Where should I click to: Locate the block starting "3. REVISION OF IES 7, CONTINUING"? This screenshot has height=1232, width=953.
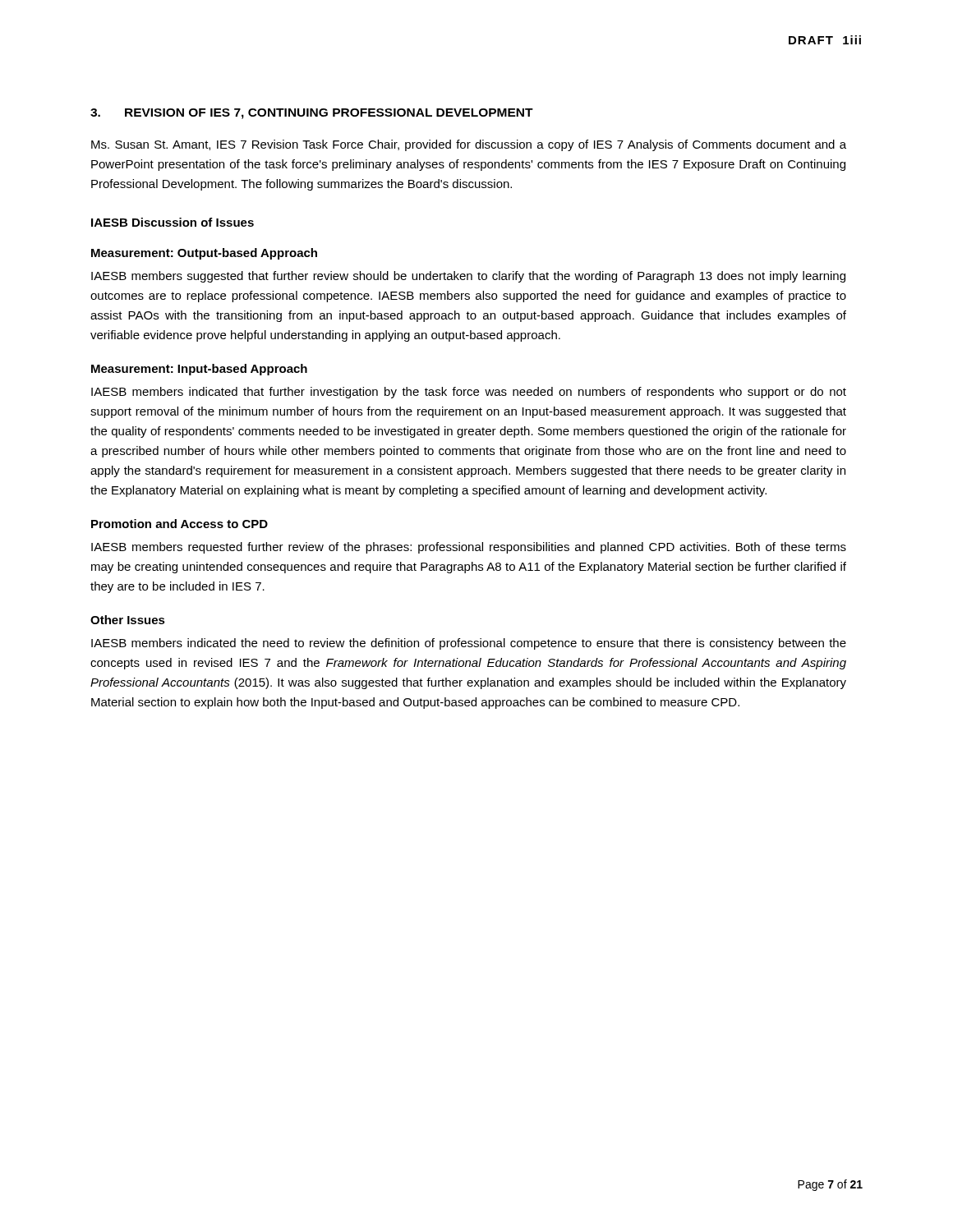(312, 112)
